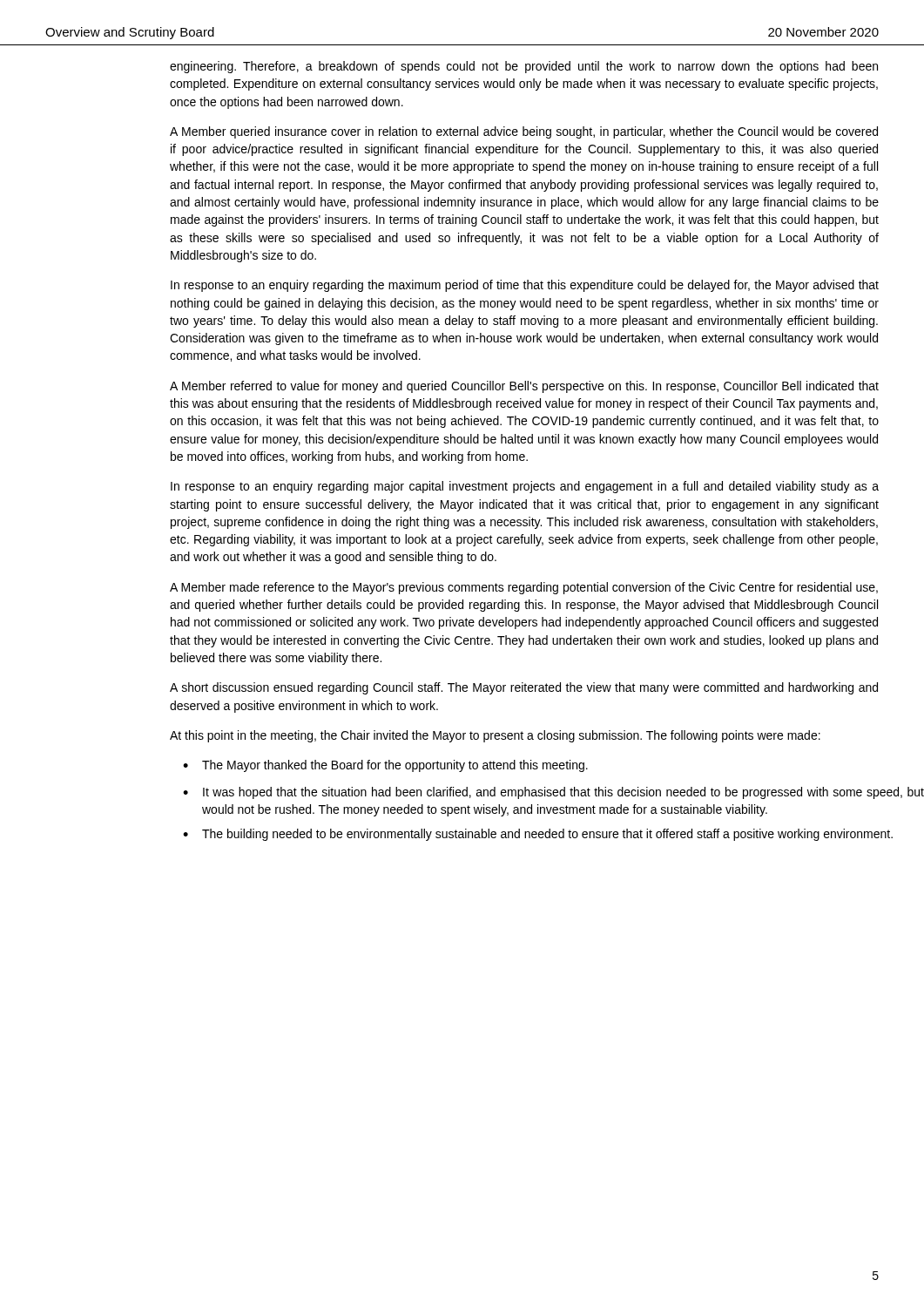
Task: Where is the passage that starts "engineering. Therefore, a"?
Action: [x=524, y=84]
